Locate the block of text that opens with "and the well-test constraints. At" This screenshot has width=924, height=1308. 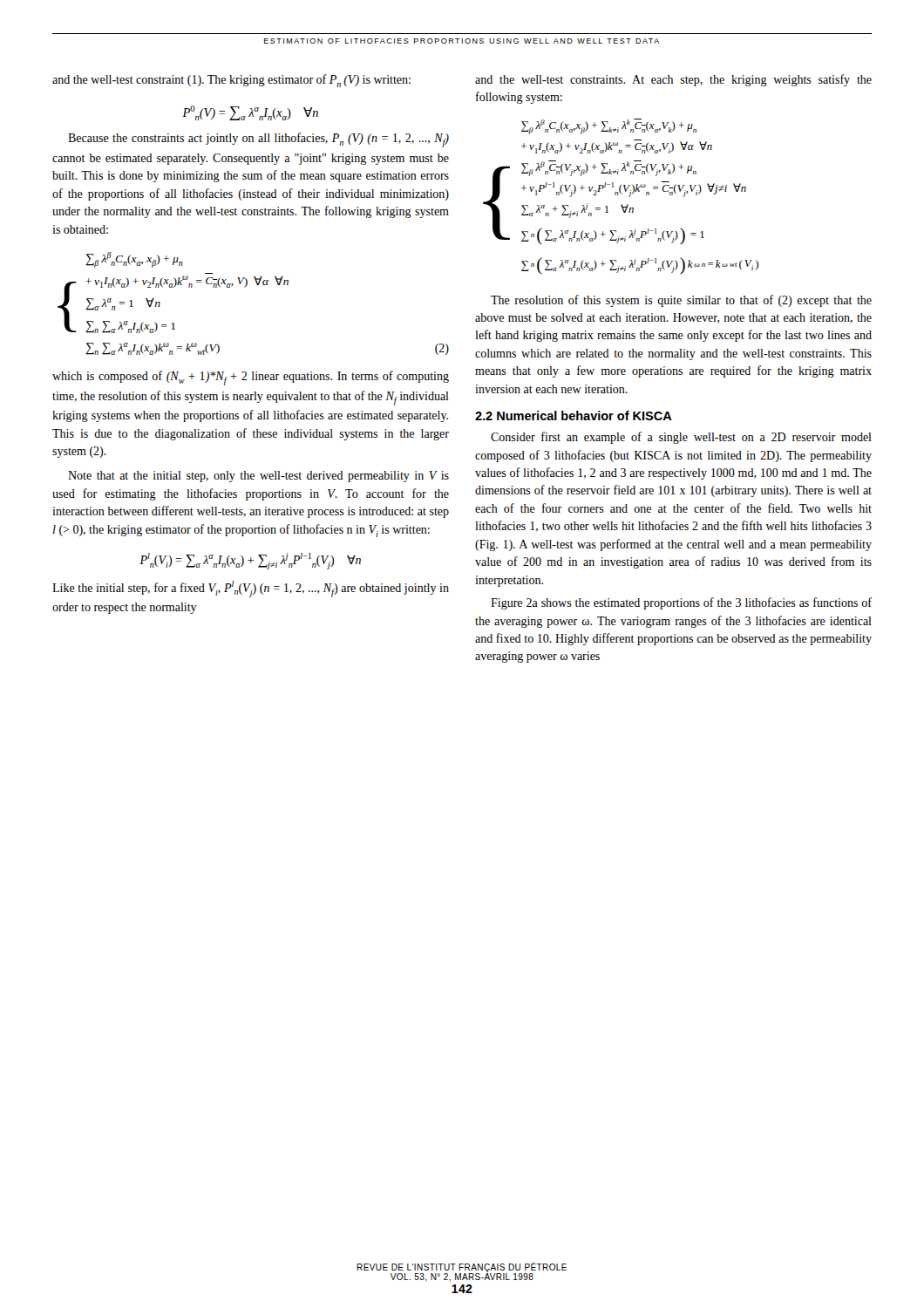pos(673,89)
